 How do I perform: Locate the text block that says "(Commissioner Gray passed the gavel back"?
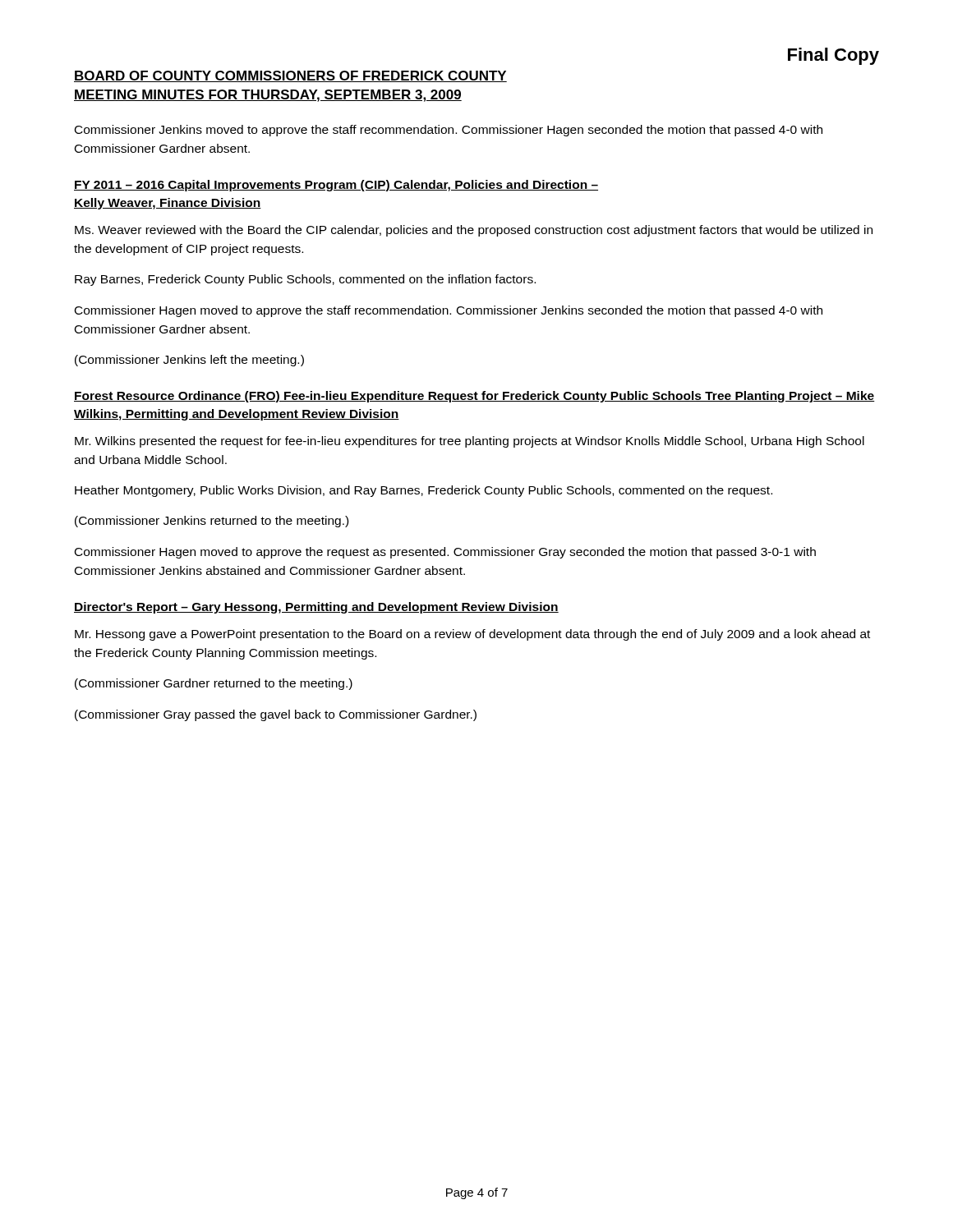[276, 714]
